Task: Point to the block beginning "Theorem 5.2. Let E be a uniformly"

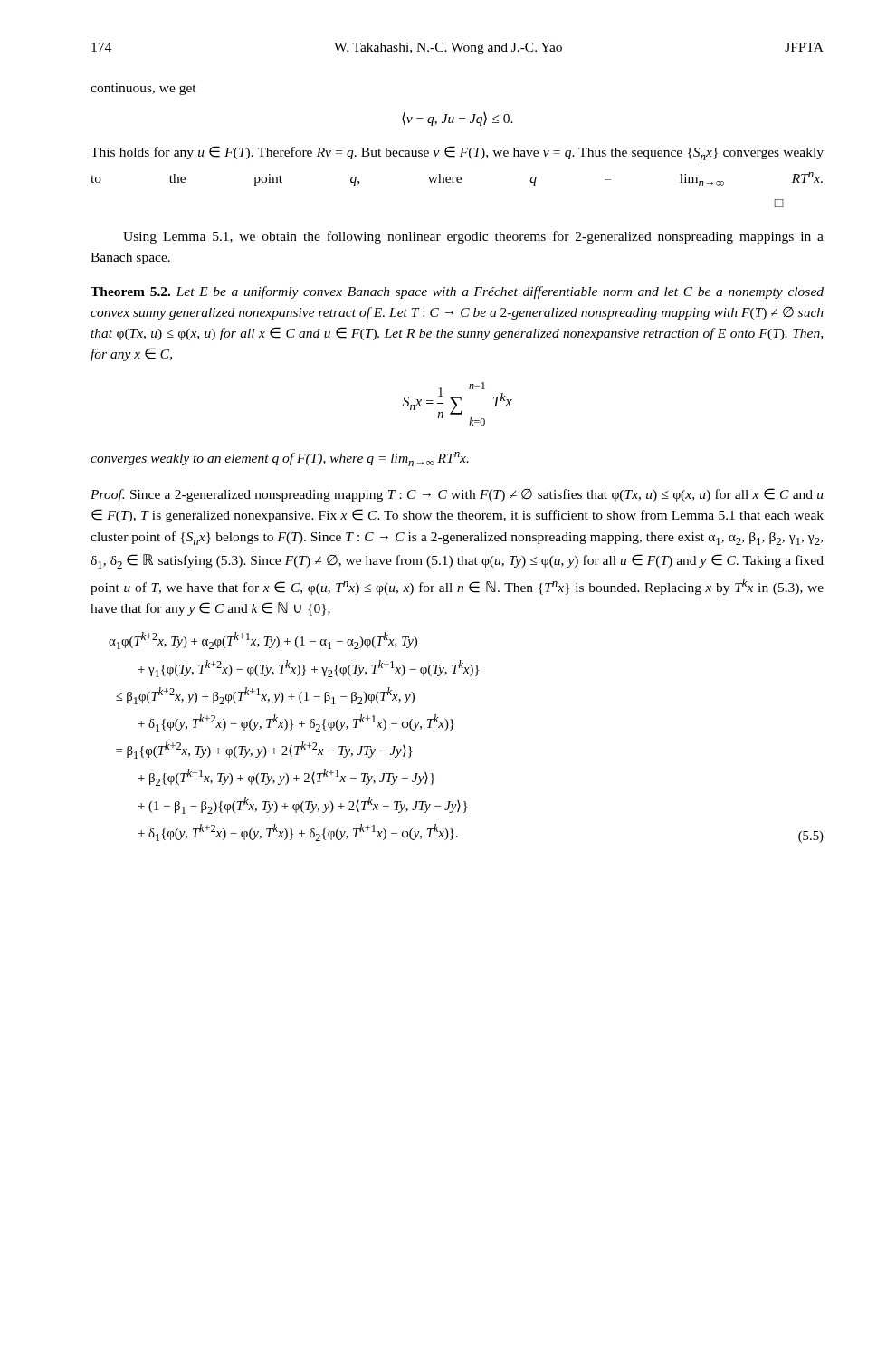Action: [457, 322]
